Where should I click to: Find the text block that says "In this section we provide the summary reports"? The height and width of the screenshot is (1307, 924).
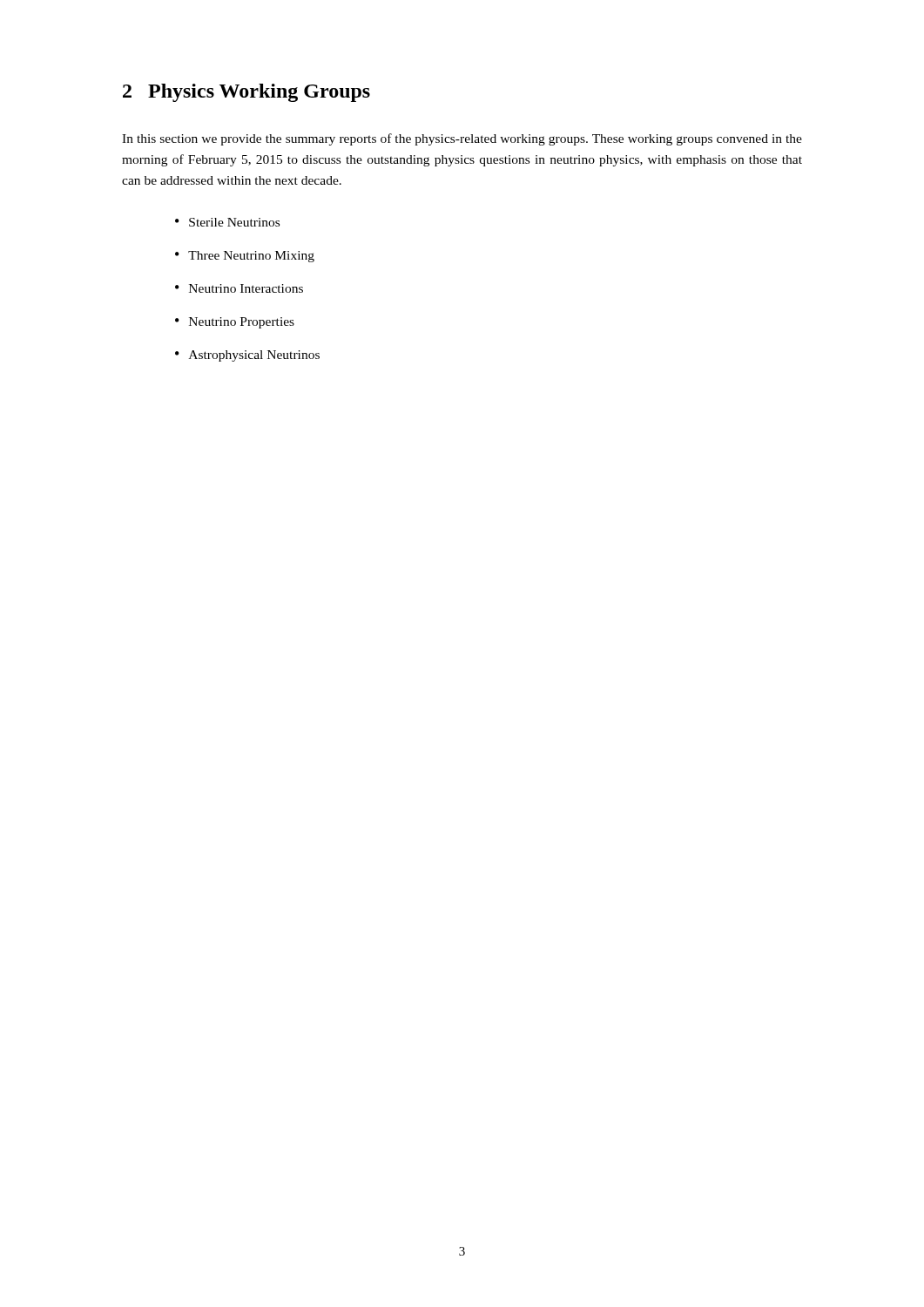coord(462,159)
